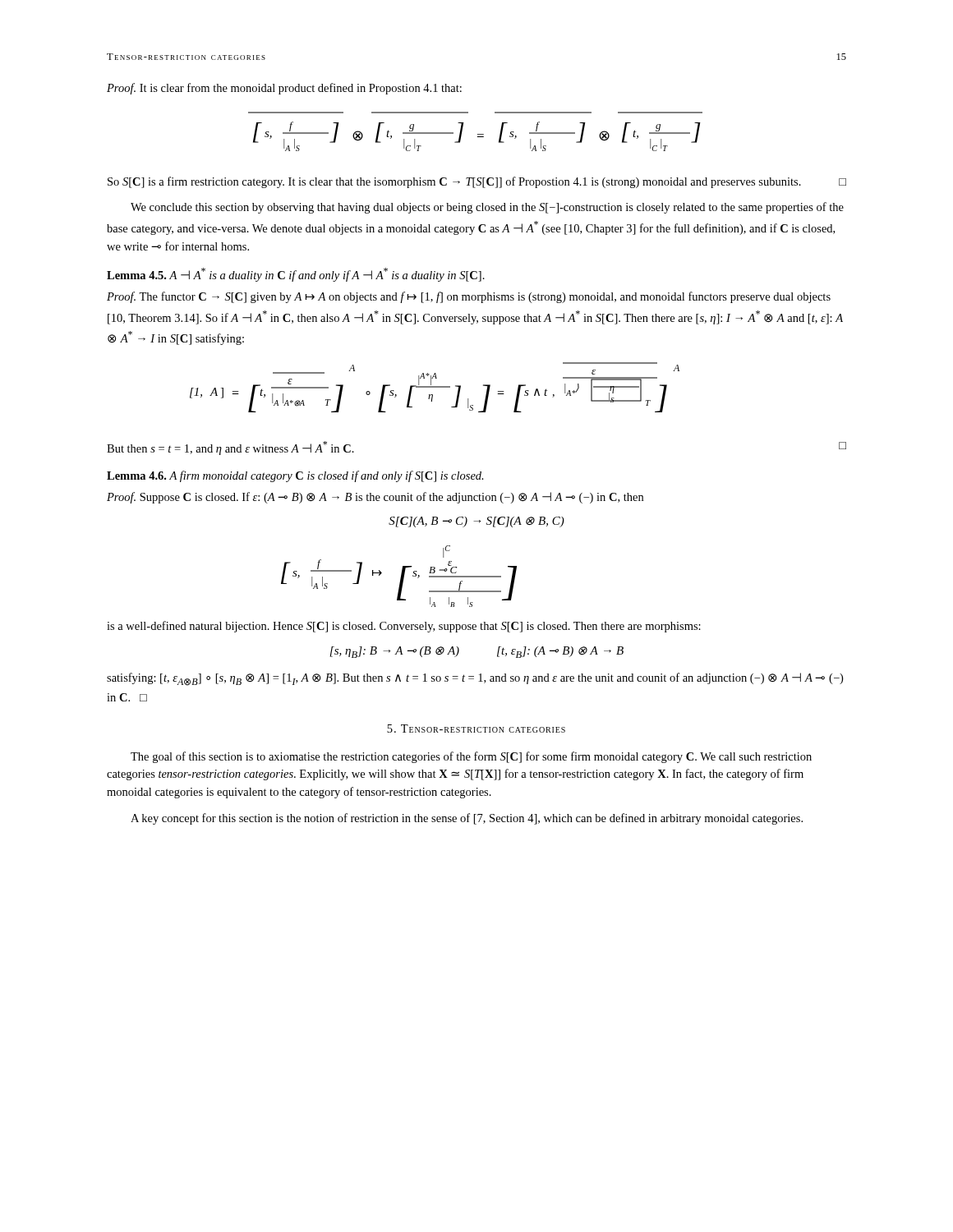Locate the element starting "S[C](A, B ⊸ C) → S[C](A ⊗"
953x1232 pixels.
click(476, 521)
